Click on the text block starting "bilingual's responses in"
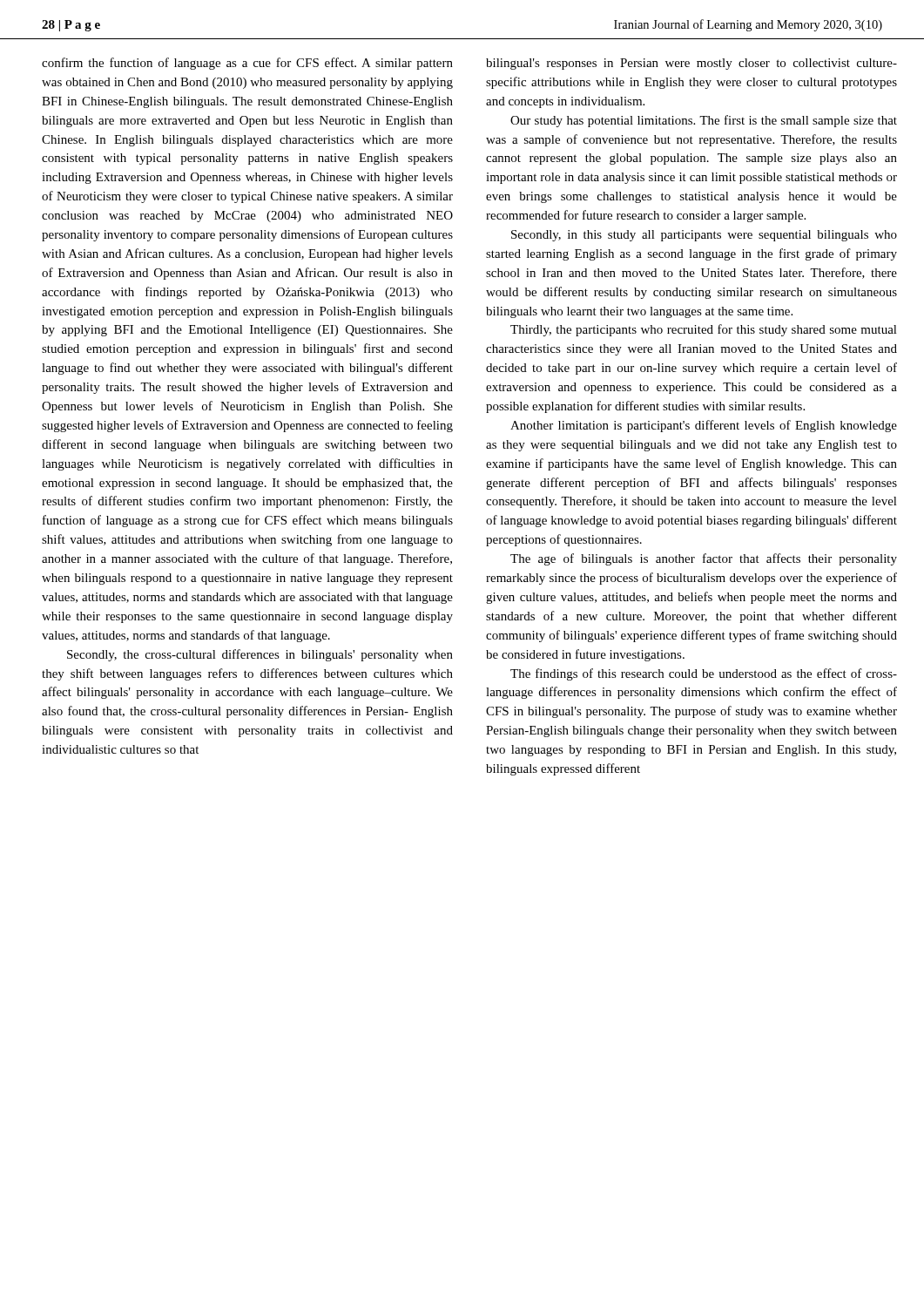 click(691, 416)
